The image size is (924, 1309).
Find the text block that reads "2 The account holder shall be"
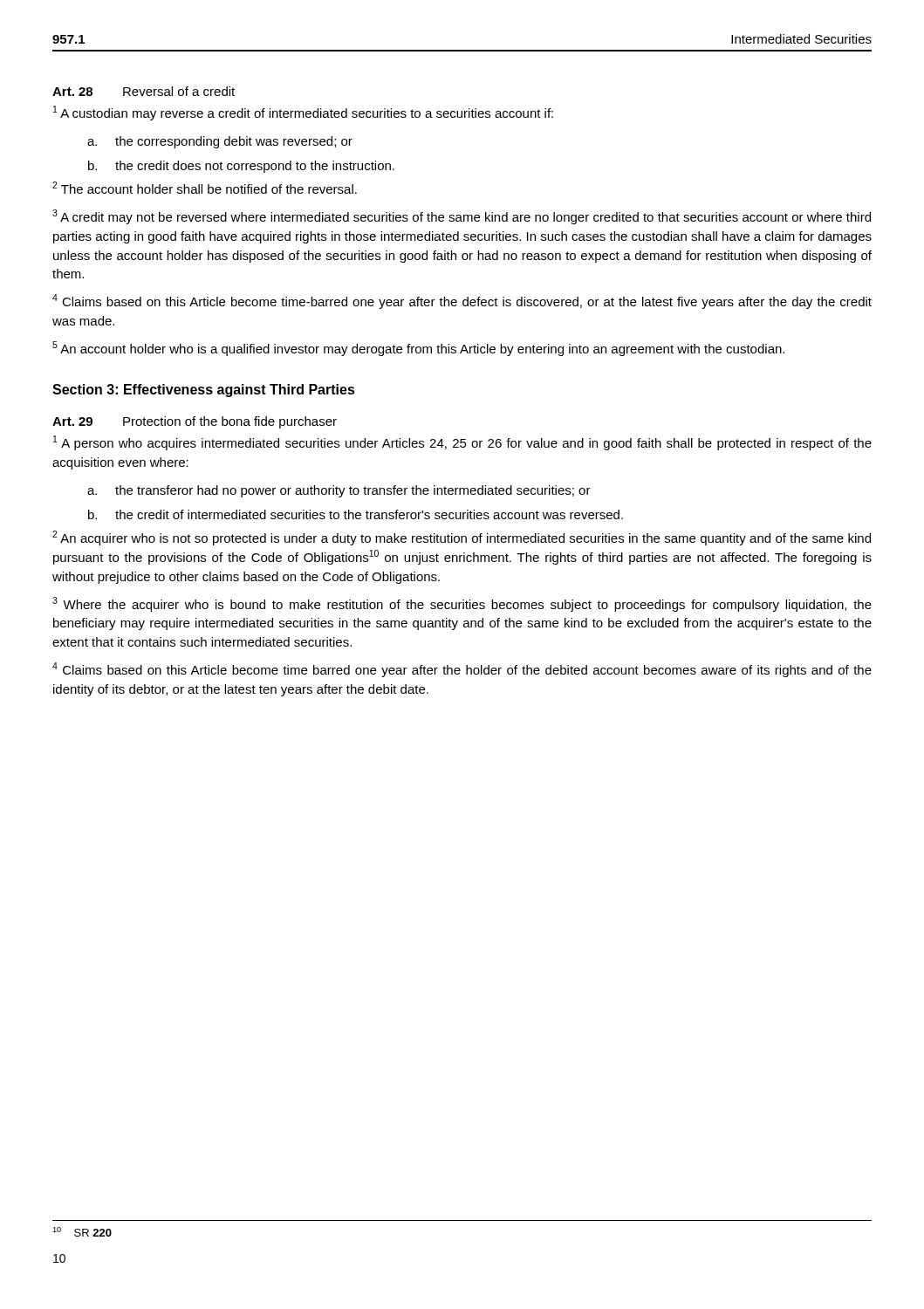click(205, 188)
